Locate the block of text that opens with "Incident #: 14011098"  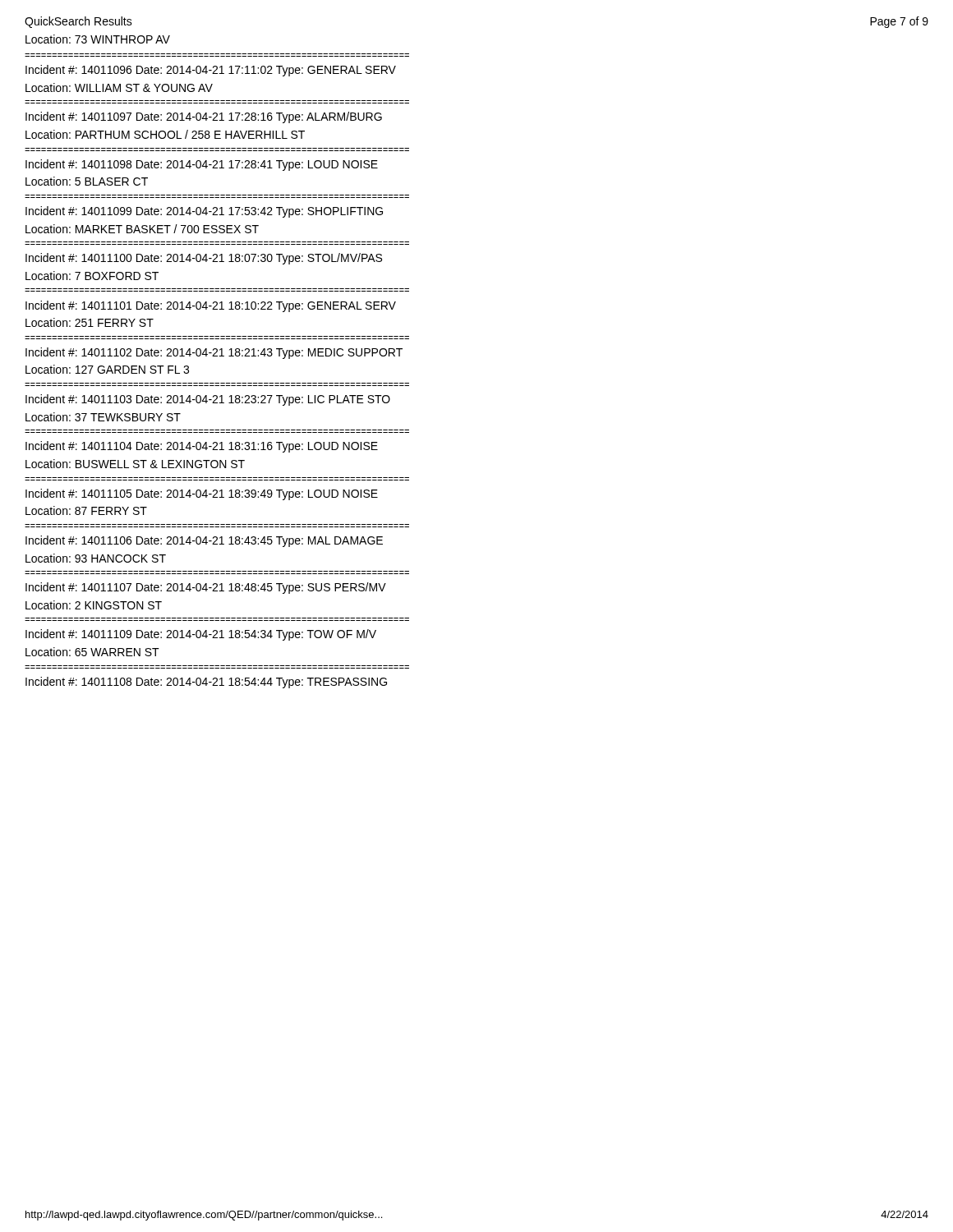[202, 165]
